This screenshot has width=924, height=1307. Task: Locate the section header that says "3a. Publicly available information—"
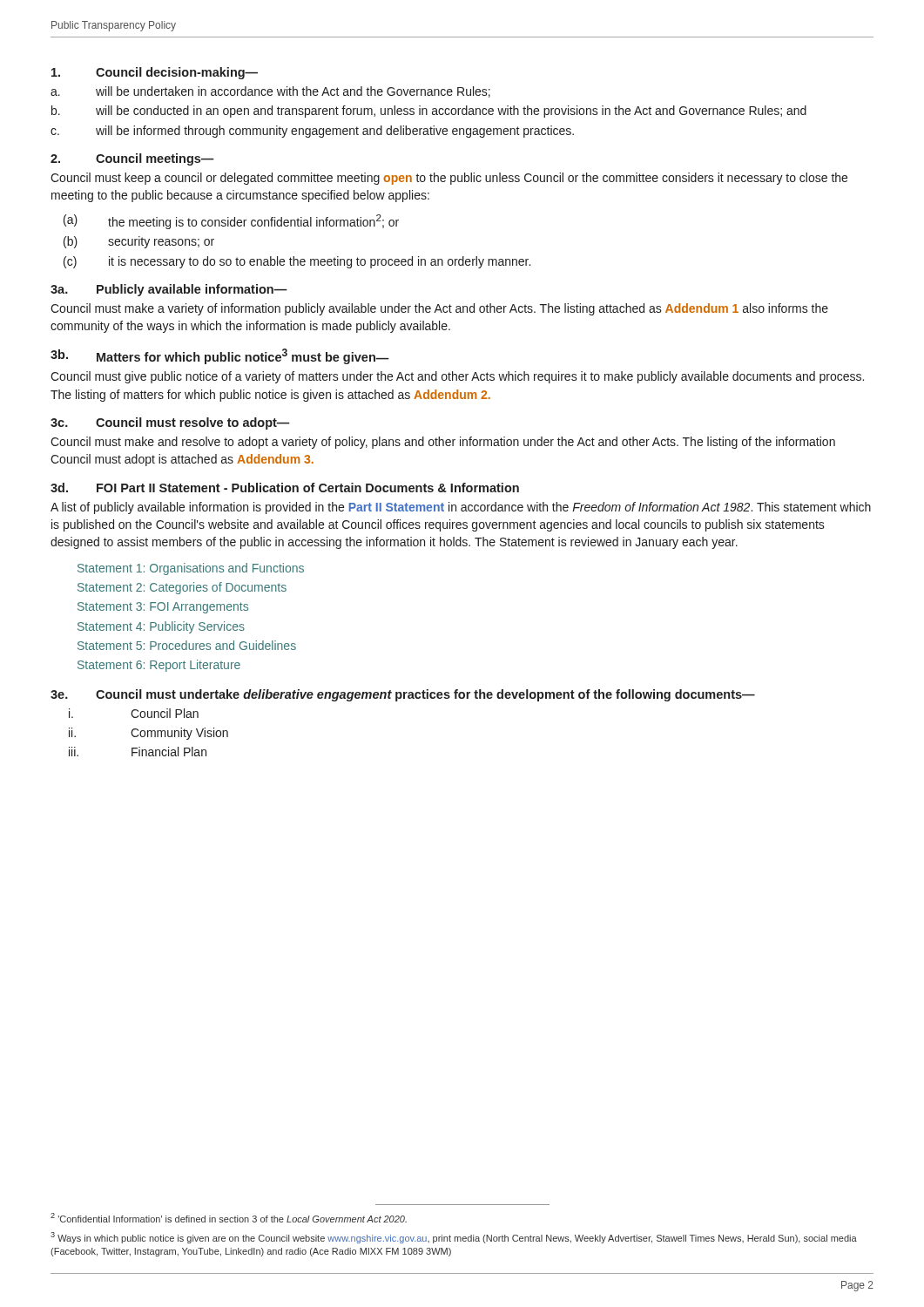pyautogui.click(x=169, y=289)
